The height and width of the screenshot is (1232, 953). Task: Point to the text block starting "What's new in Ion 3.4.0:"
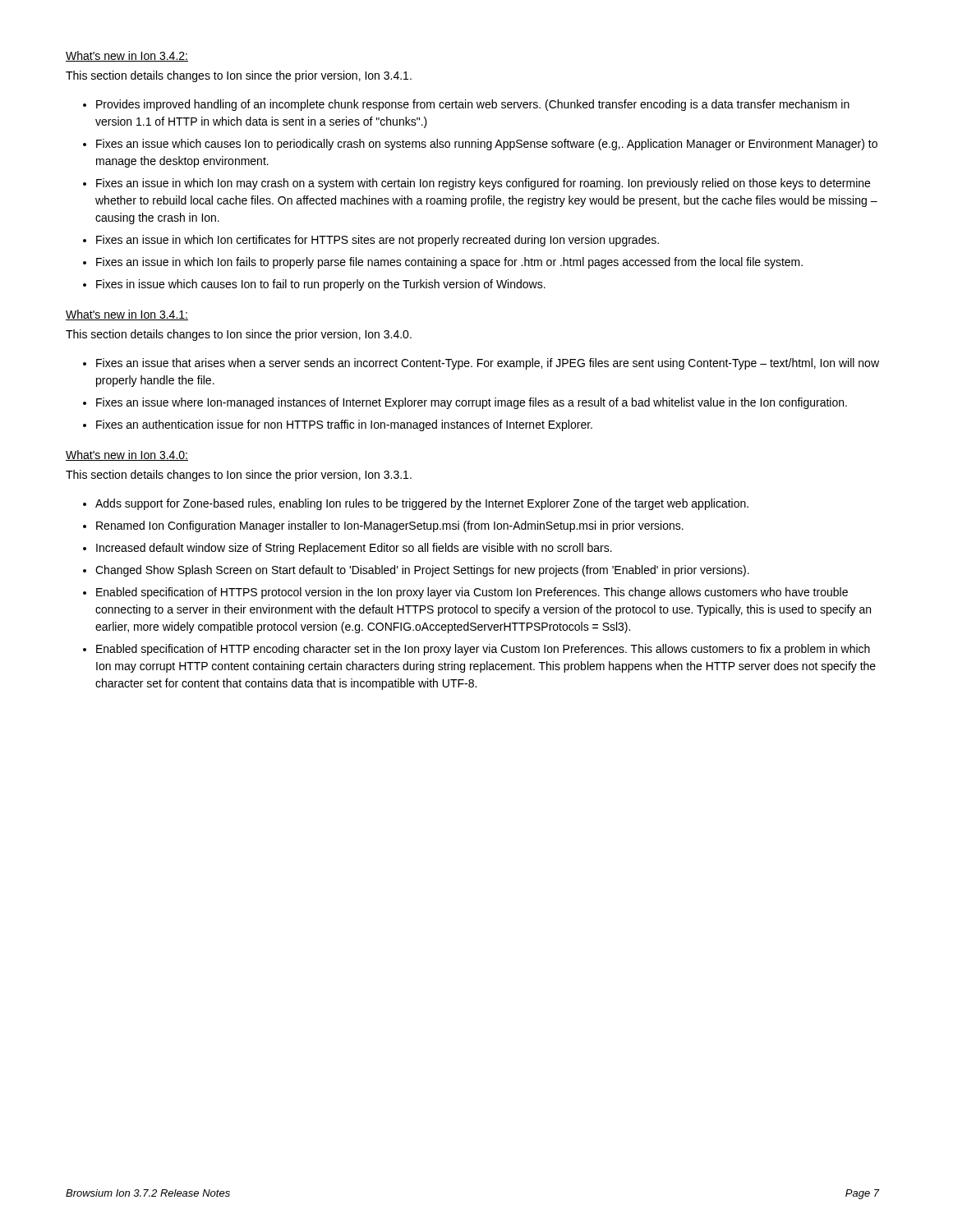pyautogui.click(x=127, y=455)
